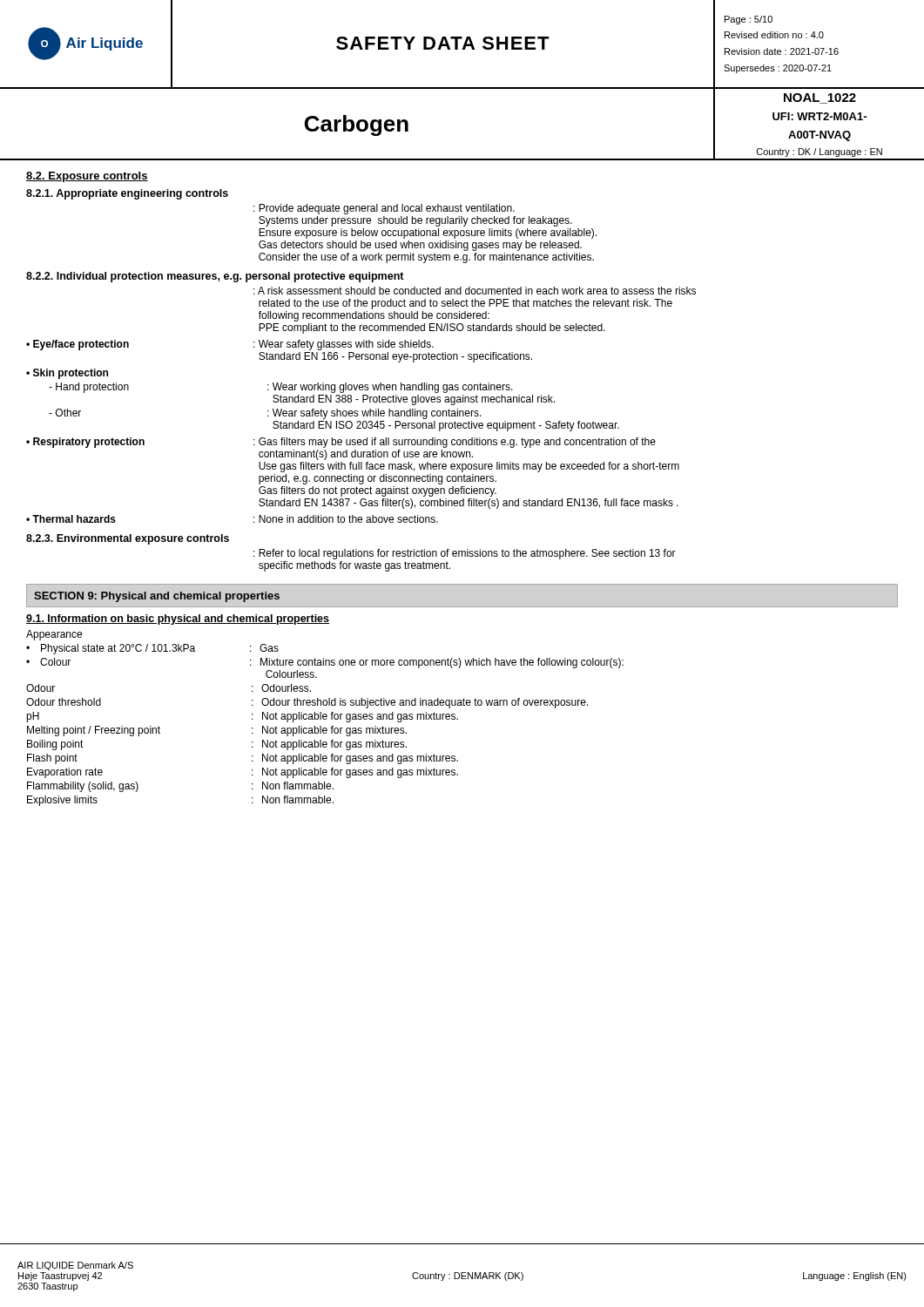Click on the section header that reads "9.1. Information on"
The image size is (924, 1307).
point(178,619)
